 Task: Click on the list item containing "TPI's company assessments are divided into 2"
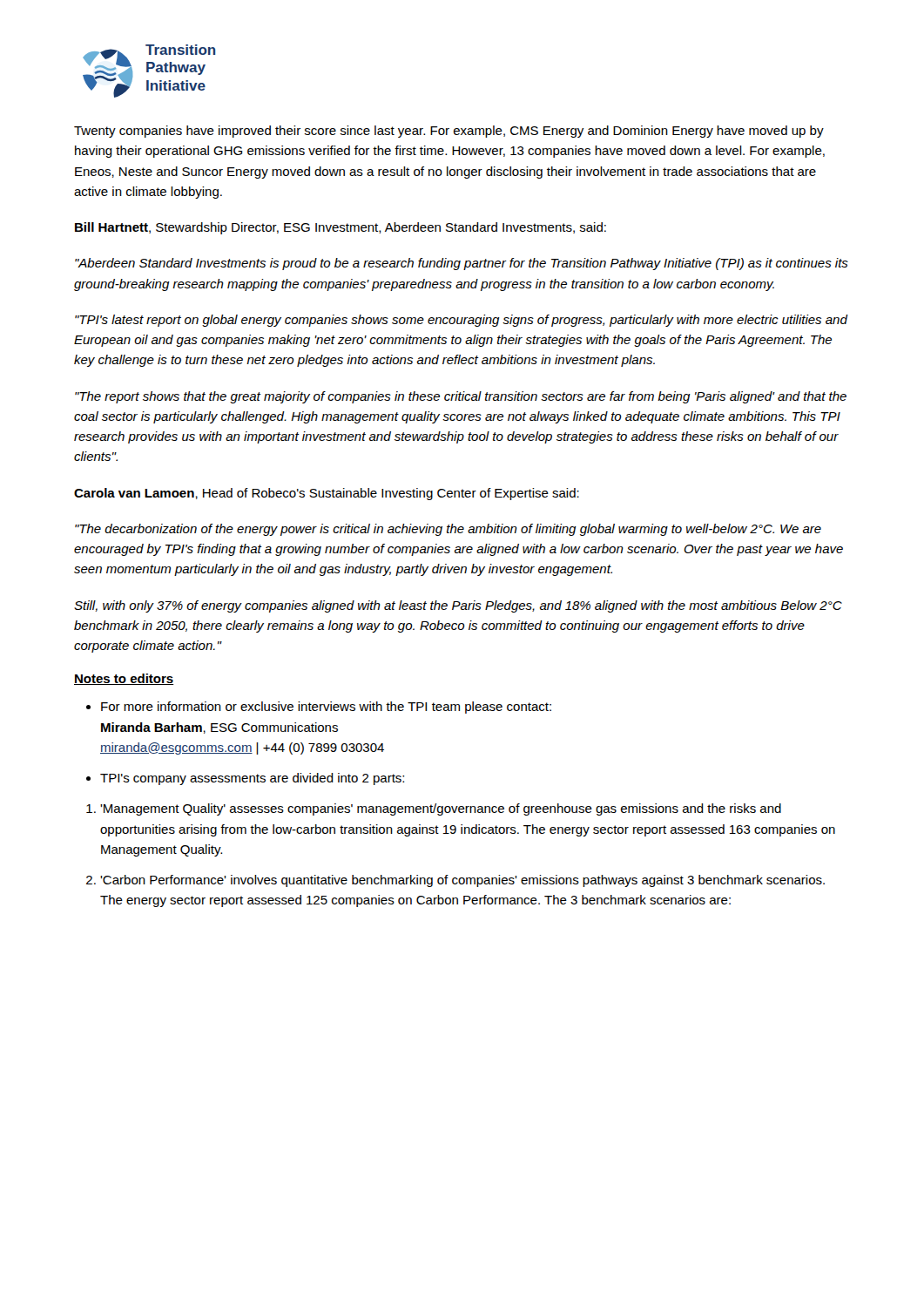(x=253, y=778)
